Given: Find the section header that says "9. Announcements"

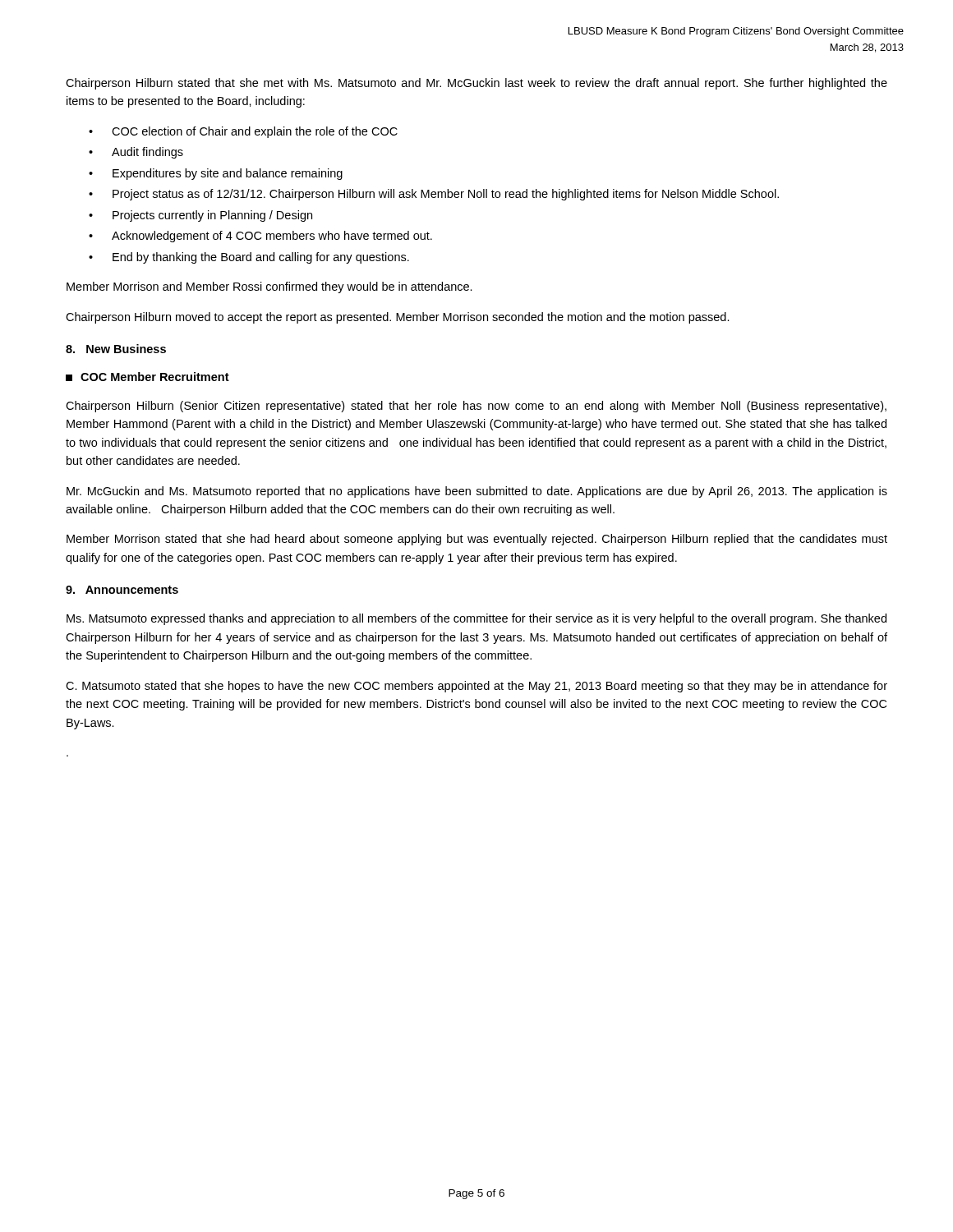Looking at the screenshot, I should tap(122, 590).
